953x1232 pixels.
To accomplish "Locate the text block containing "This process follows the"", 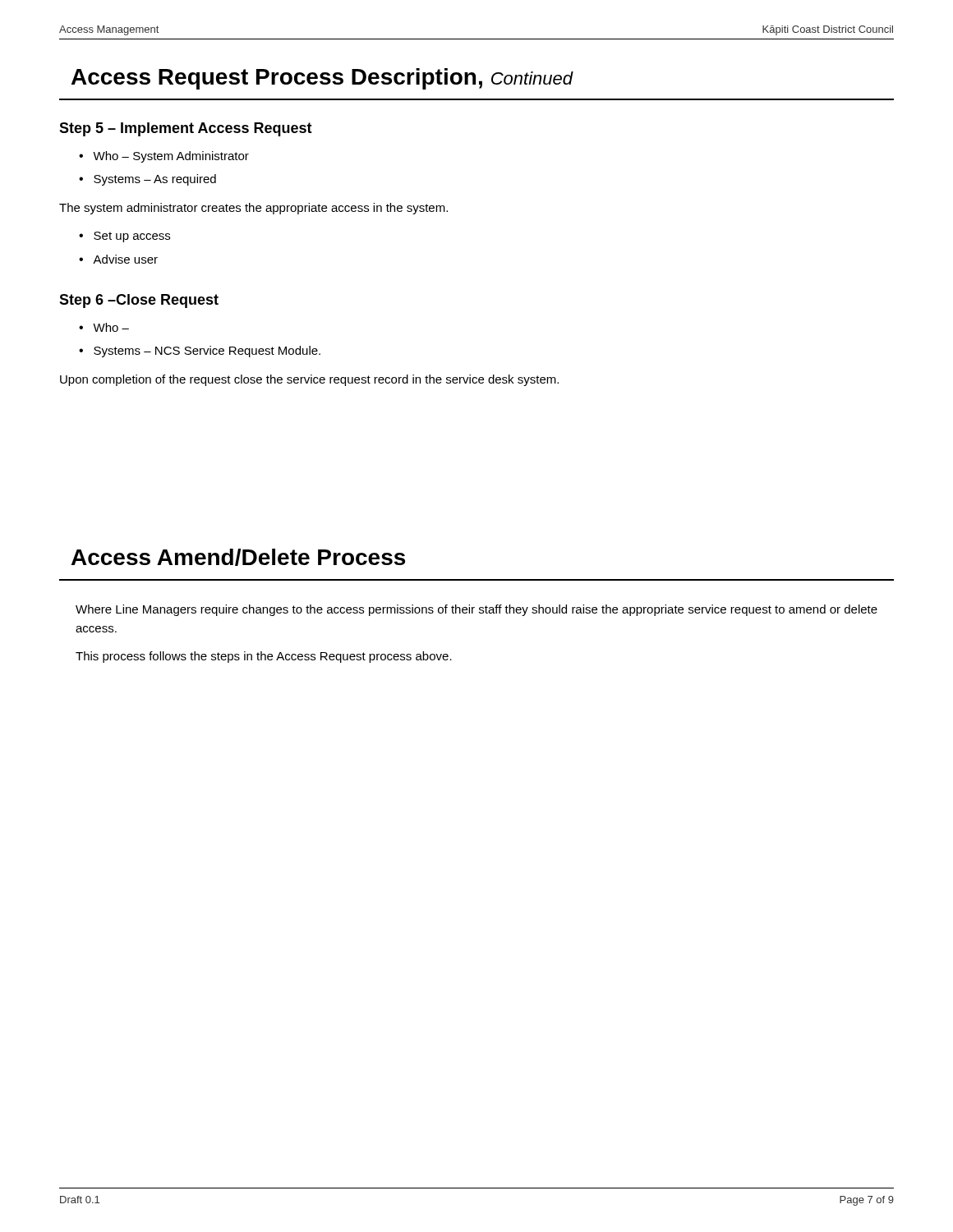I will (x=264, y=656).
